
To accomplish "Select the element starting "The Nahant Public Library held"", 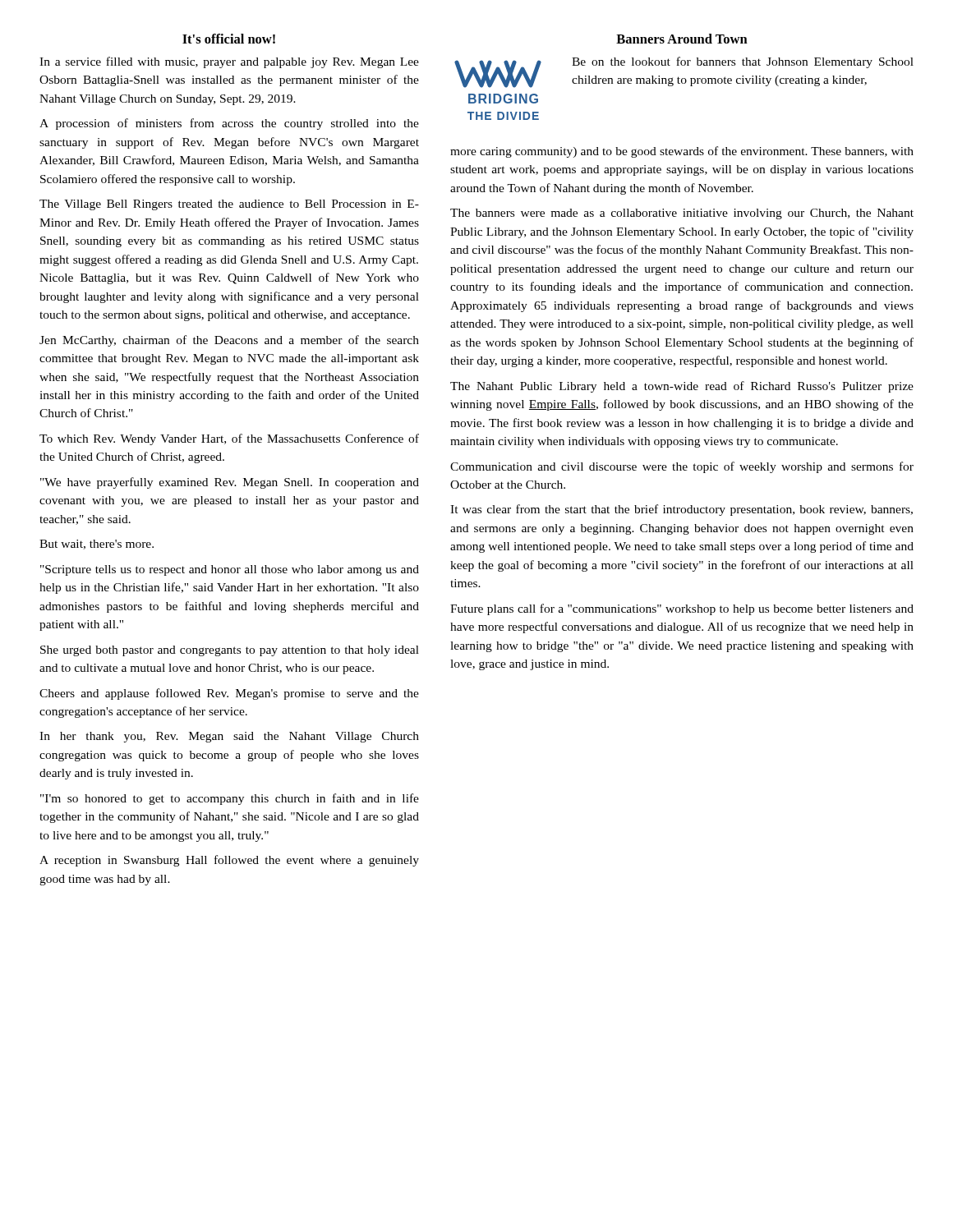I will tap(682, 414).
